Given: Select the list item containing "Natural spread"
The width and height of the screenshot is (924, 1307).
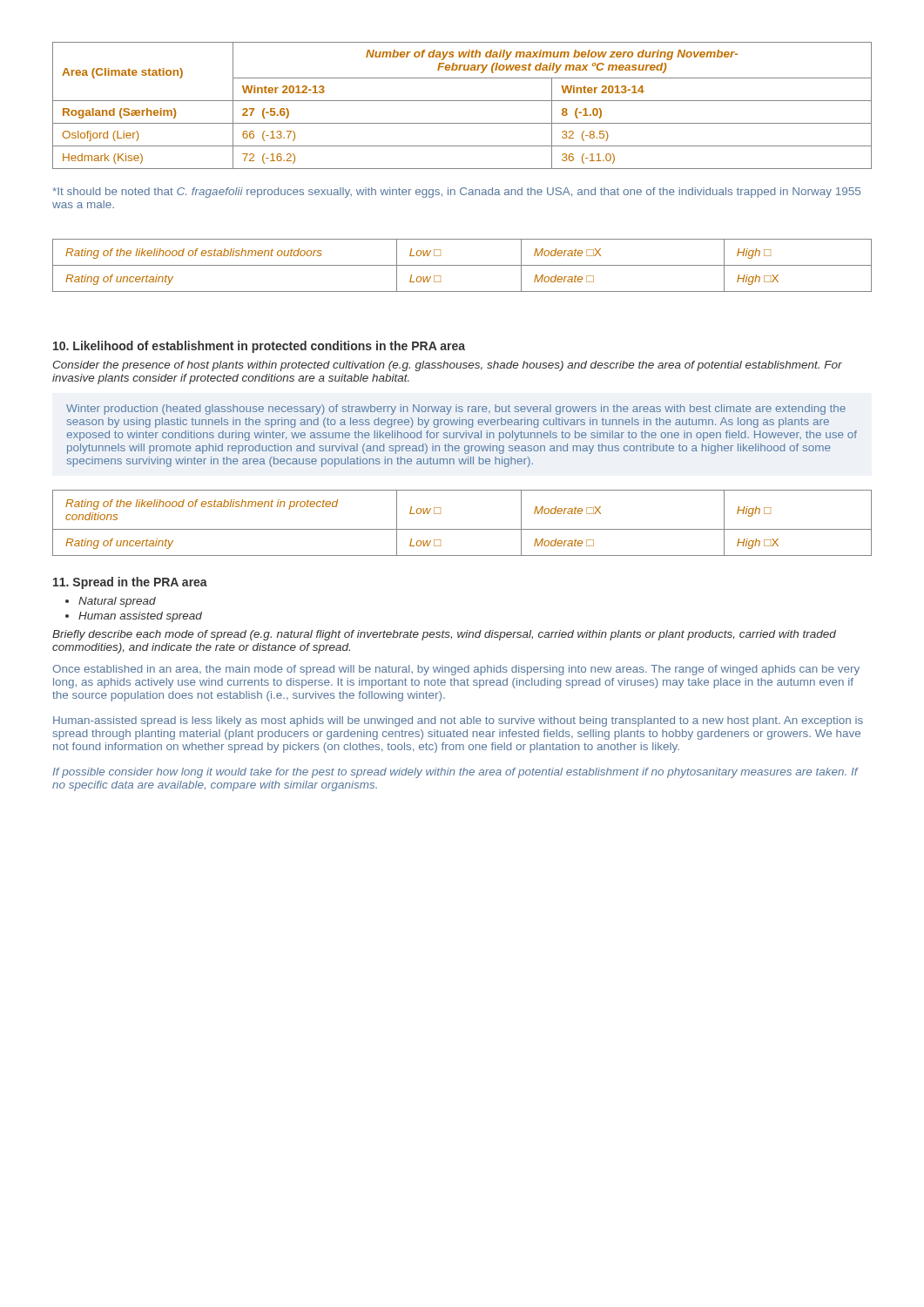Looking at the screenshot, I should click(x=117, y=601).
